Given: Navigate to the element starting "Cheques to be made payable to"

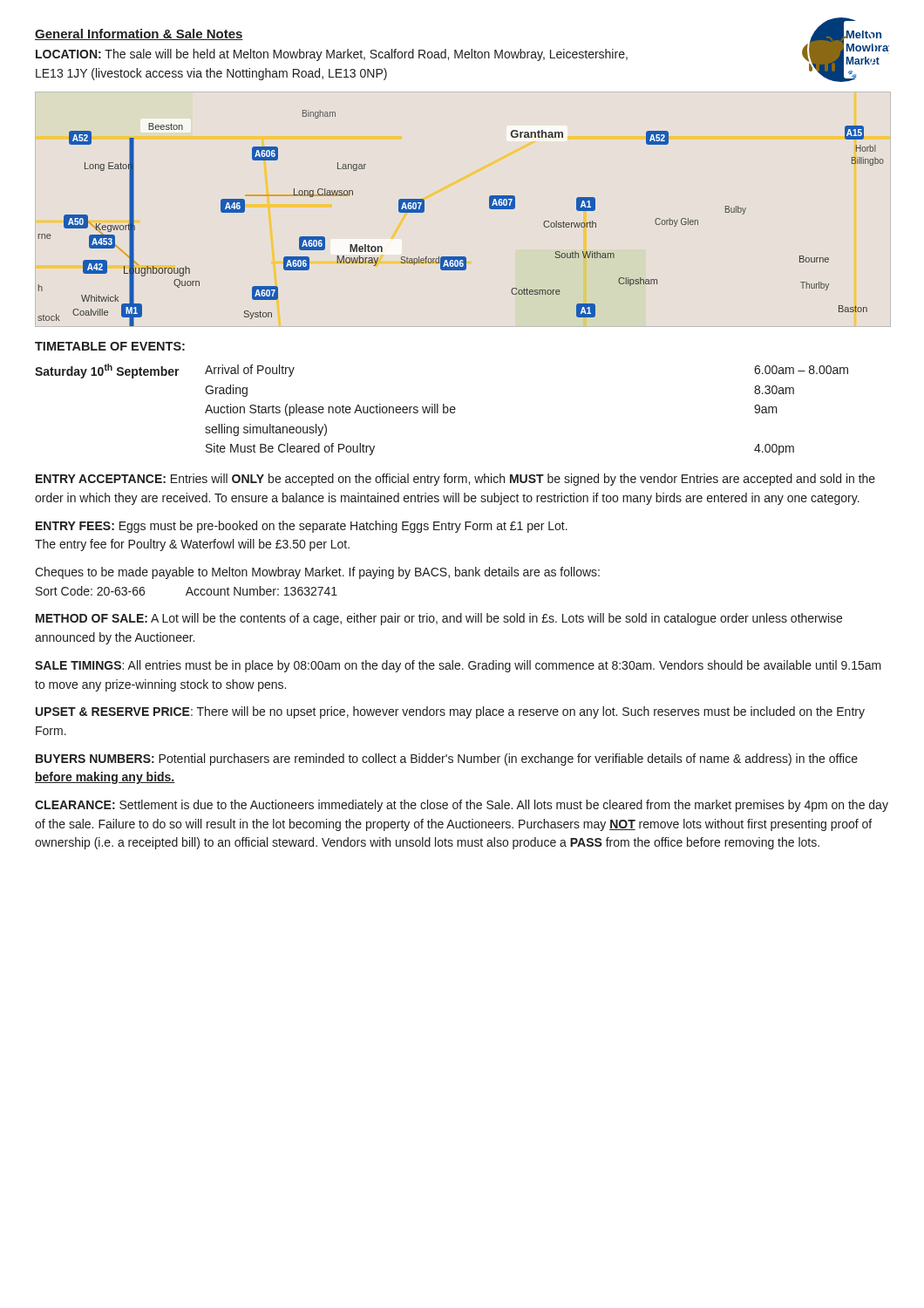Looking at the screenshot, I should 318,582.
